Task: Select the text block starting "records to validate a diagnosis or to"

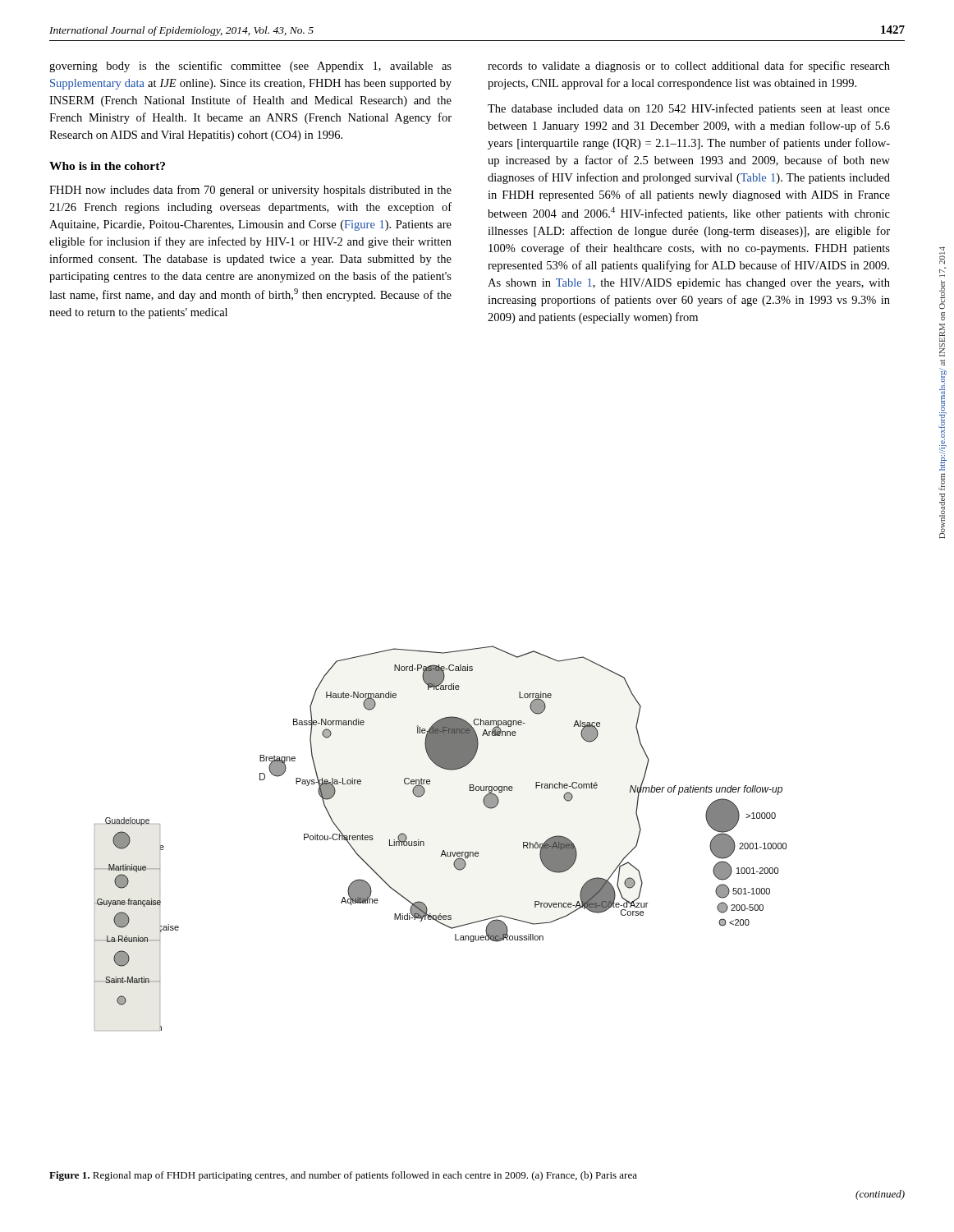Action: click(689, 192)
